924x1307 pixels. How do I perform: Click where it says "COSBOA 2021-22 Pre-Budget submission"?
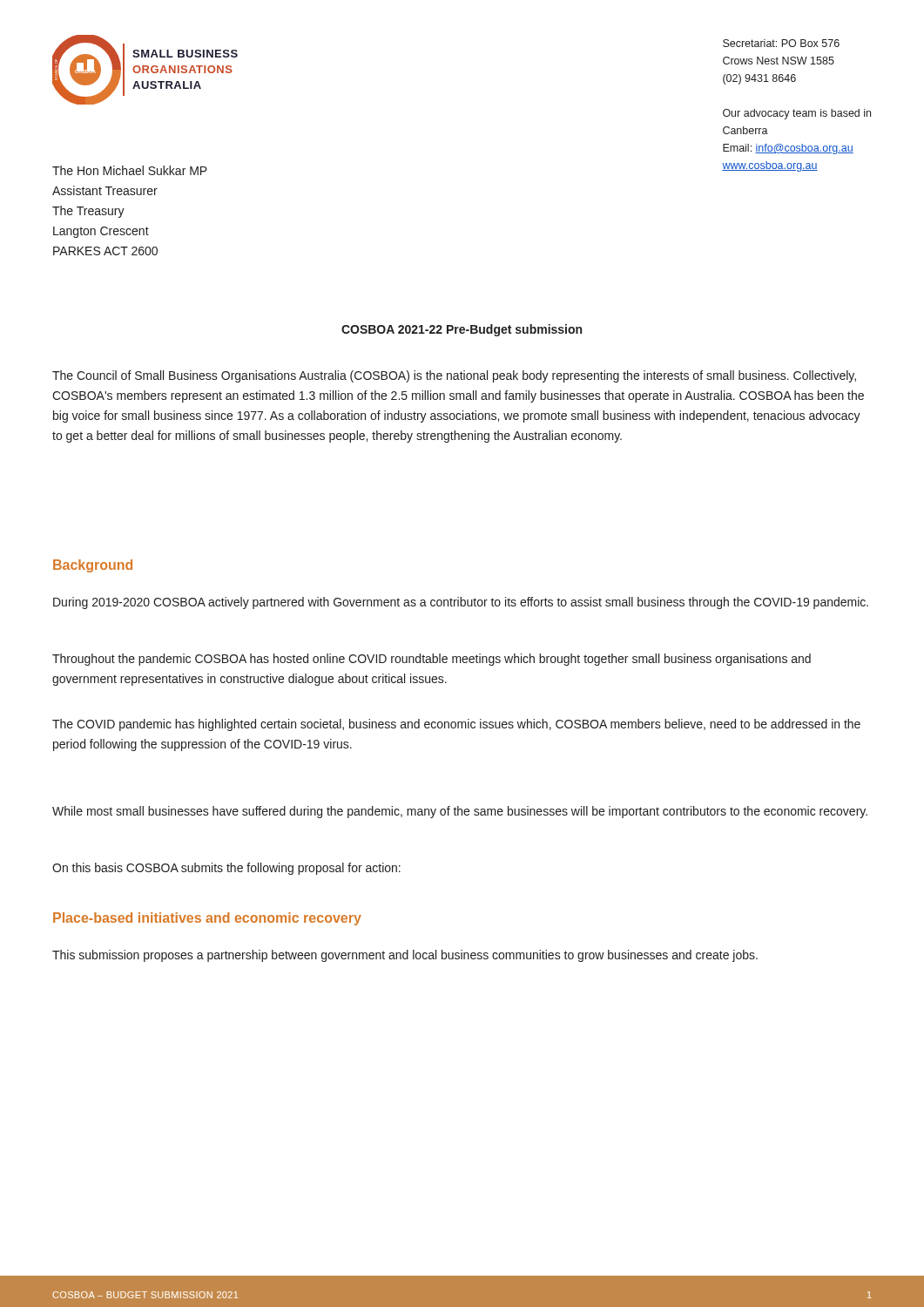click(462, 329)
